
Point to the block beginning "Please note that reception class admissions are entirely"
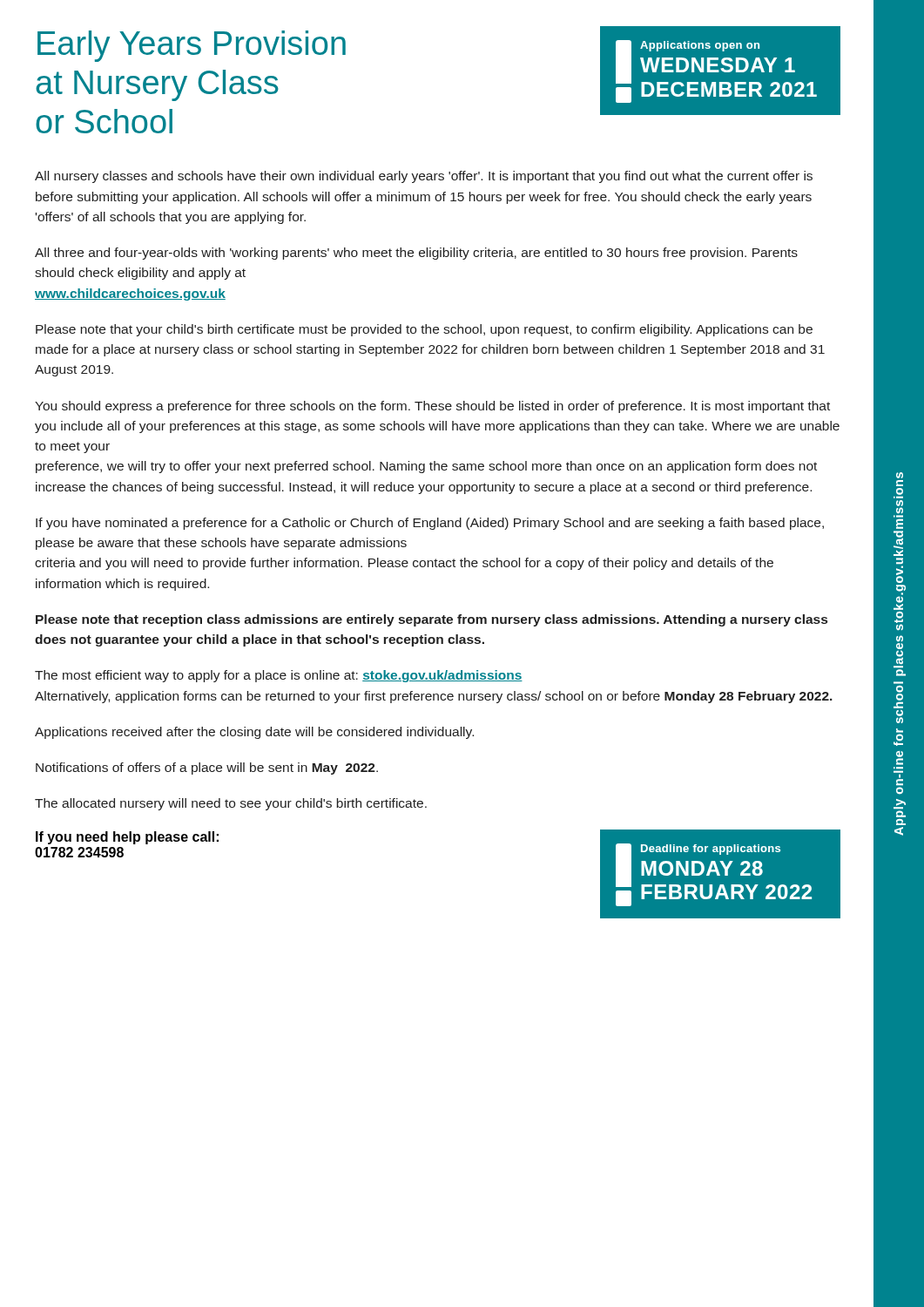pyautogui.click(x=431, y=629)
